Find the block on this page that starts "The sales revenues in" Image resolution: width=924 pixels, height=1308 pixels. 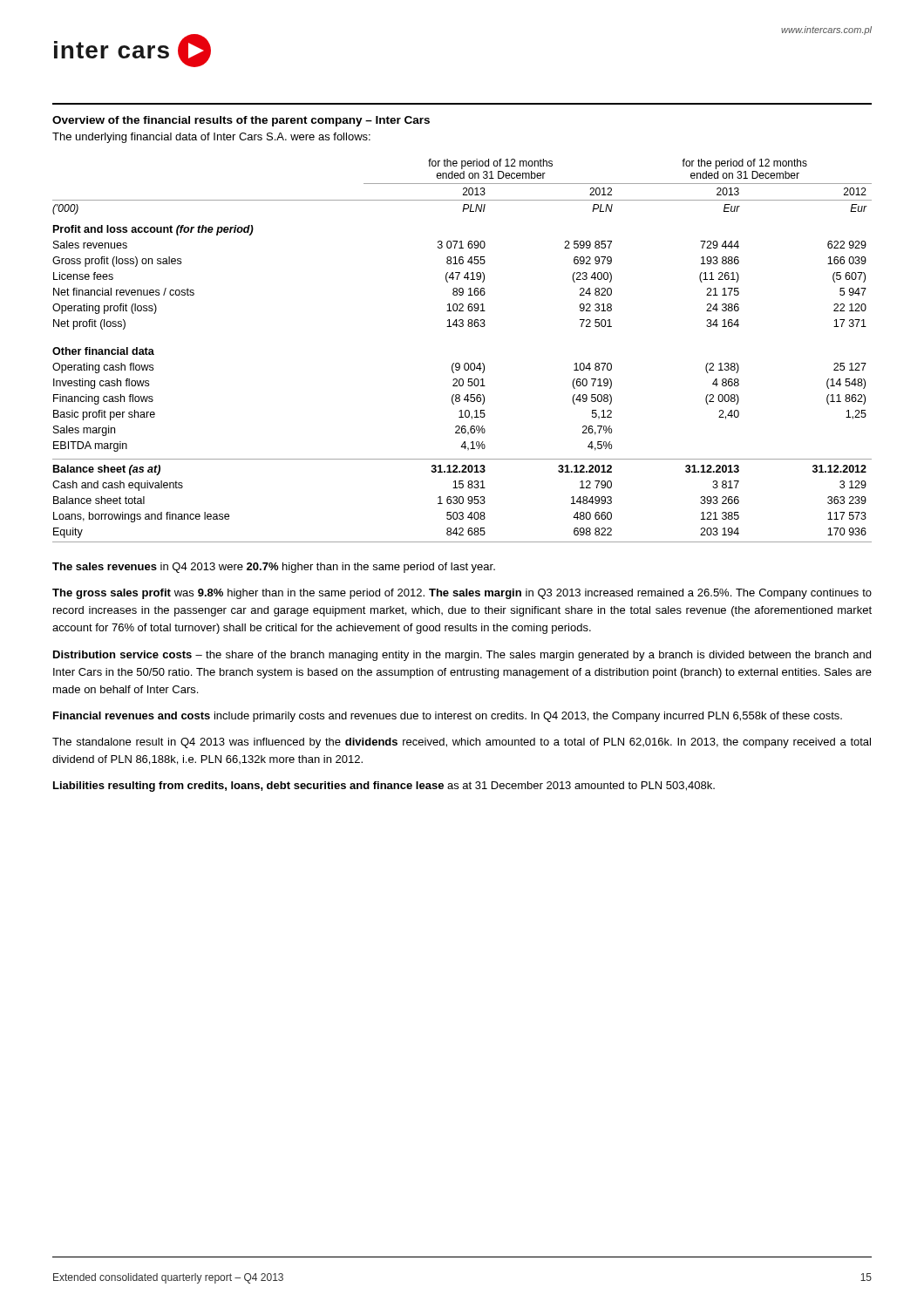point(274,566)
